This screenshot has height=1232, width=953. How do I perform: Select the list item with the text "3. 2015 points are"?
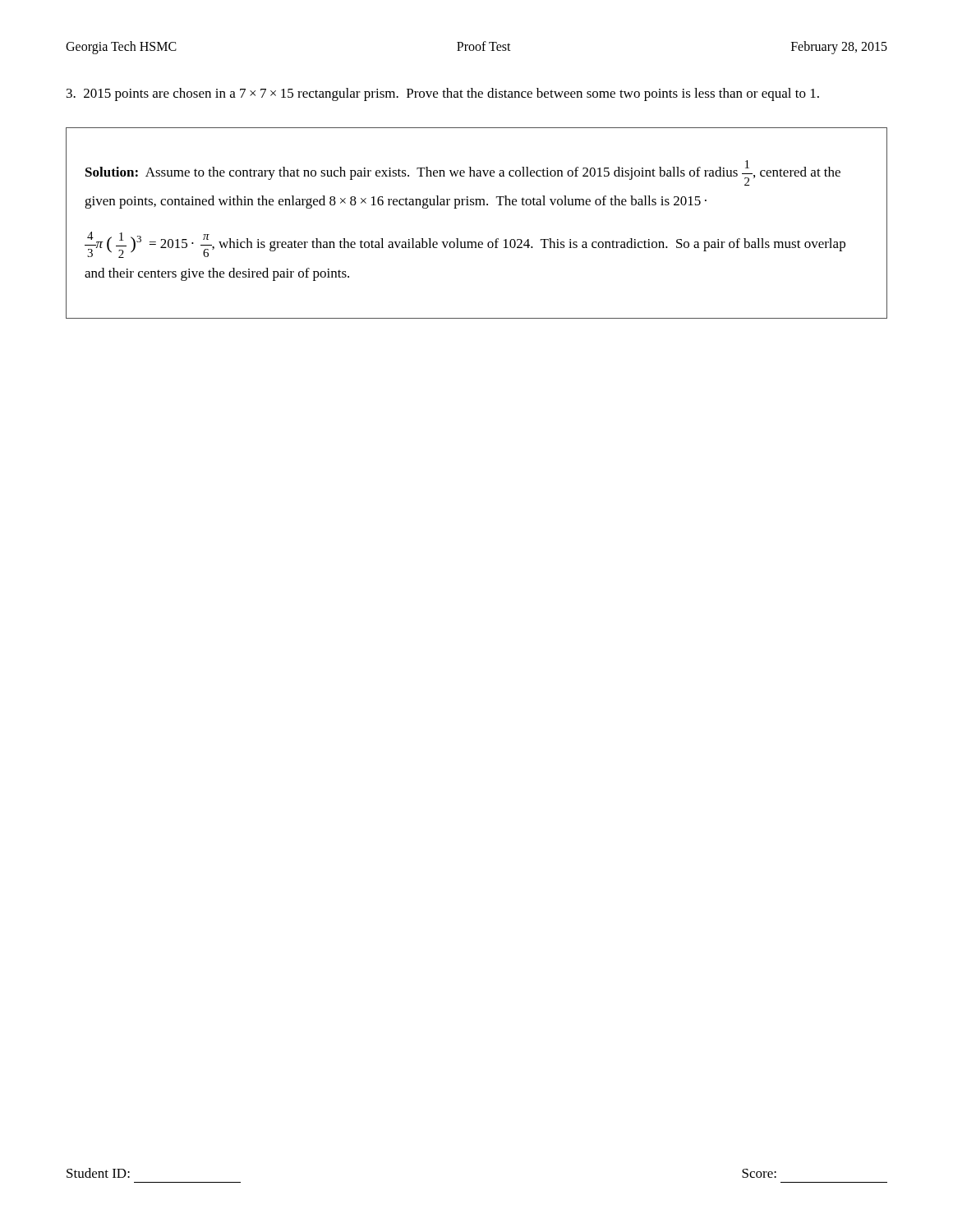coord(443,93)
